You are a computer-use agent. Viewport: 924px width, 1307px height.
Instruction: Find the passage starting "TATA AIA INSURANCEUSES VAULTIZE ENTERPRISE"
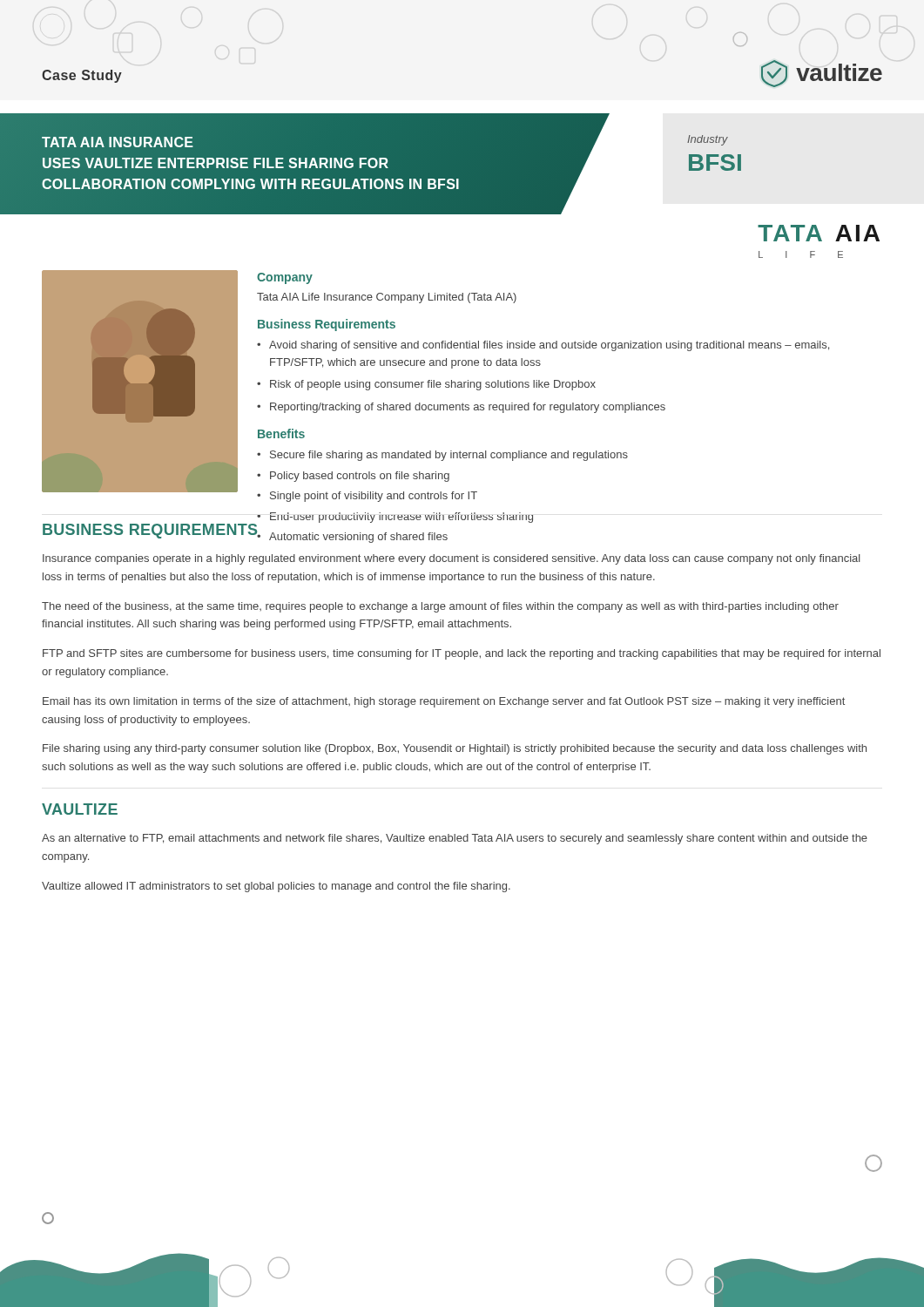(314, 164)
